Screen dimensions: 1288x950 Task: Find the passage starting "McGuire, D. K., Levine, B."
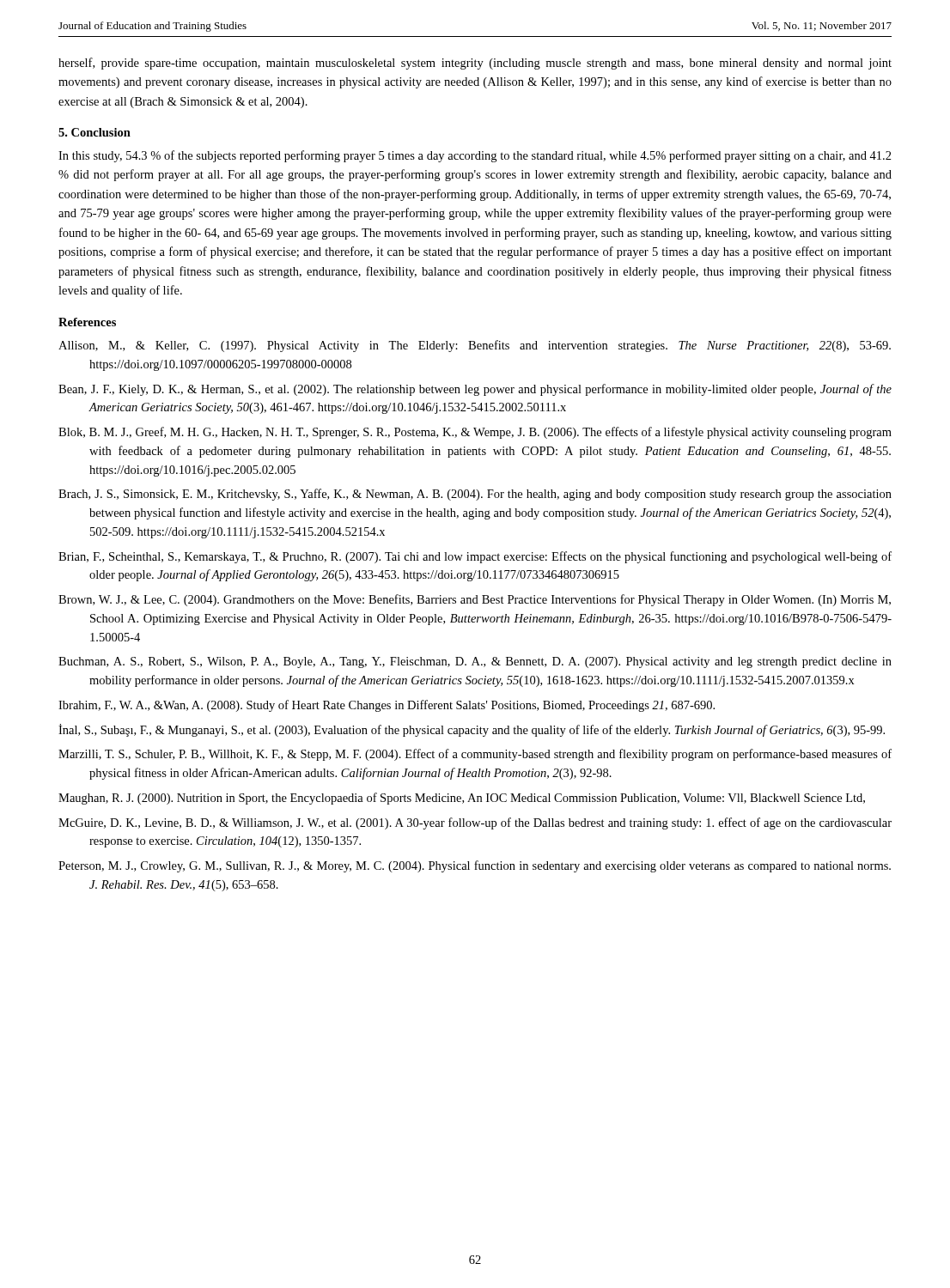tap(475, 832)
